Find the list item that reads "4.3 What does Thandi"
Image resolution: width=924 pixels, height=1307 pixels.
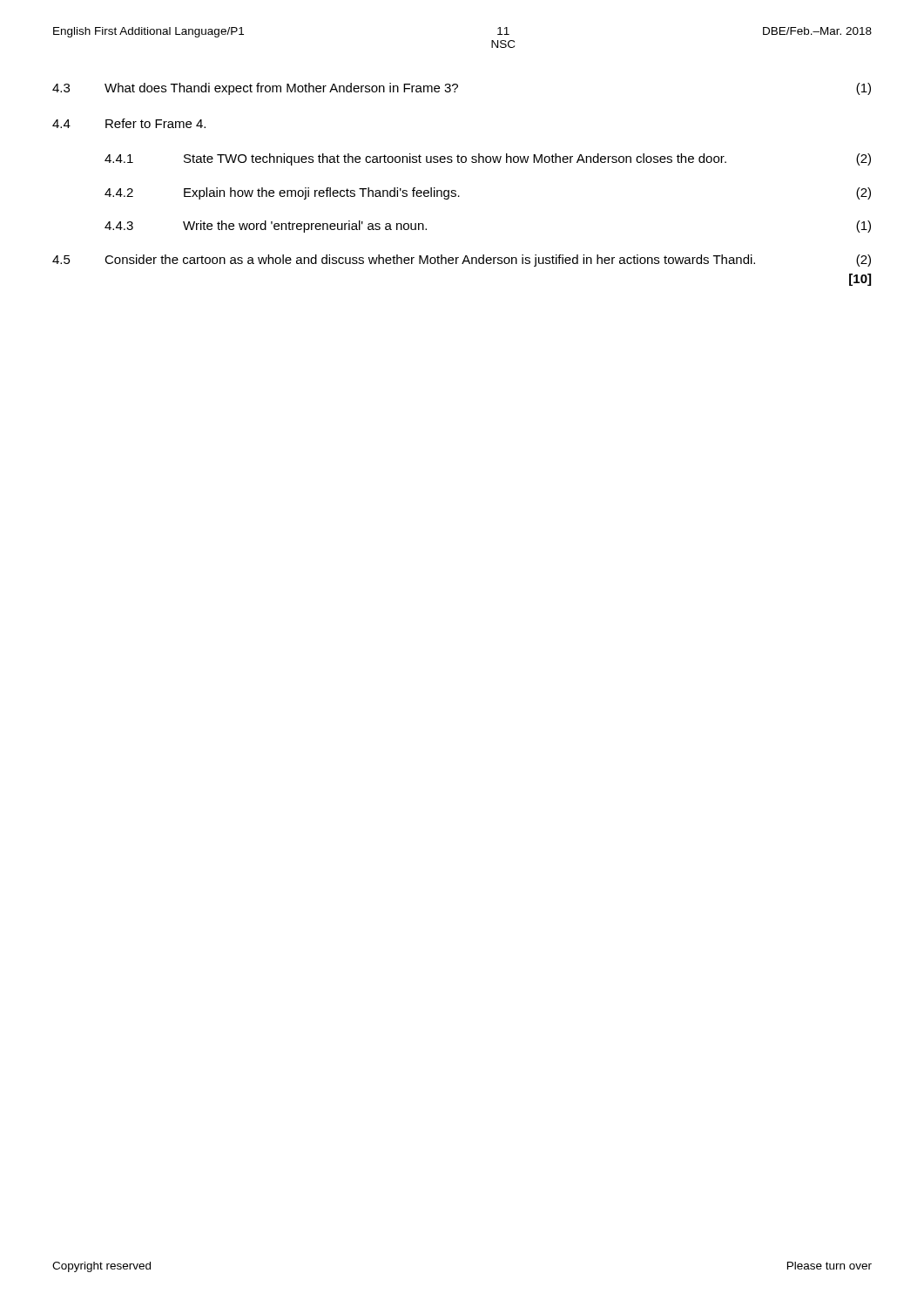coord(462,88)
